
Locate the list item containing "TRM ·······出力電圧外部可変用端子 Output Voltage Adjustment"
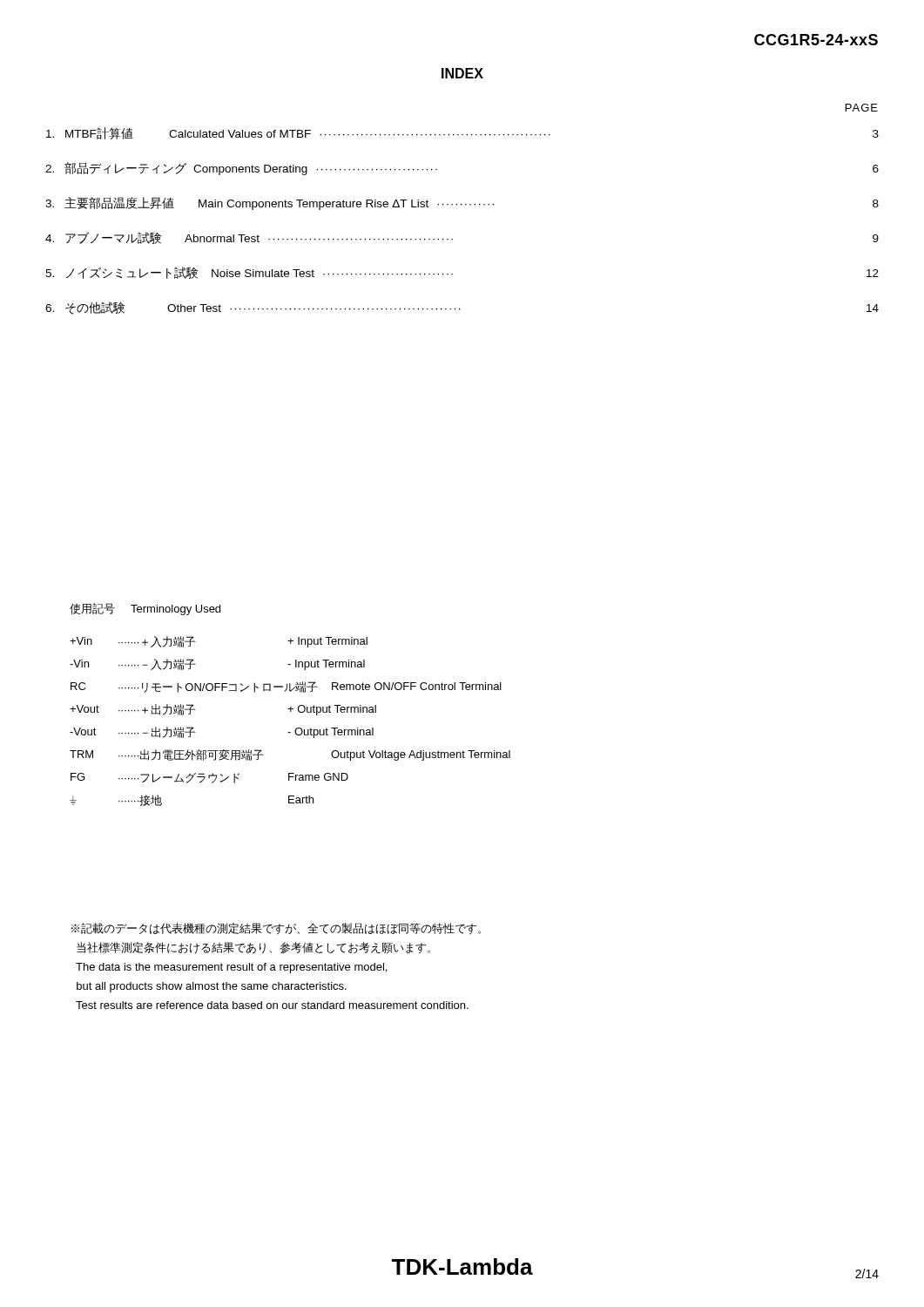click(x=471, y=755)
